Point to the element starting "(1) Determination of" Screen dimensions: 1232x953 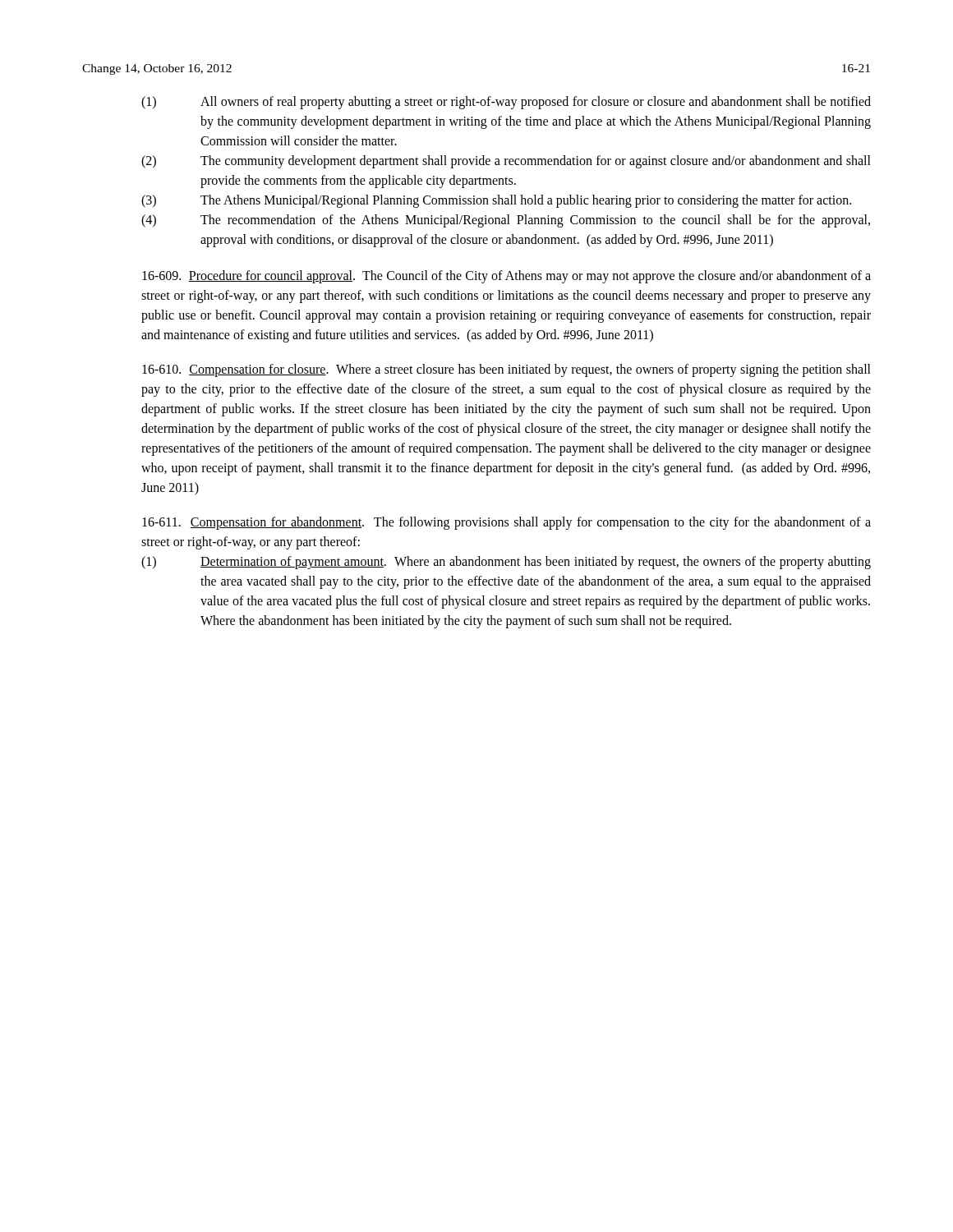point(476,592)
